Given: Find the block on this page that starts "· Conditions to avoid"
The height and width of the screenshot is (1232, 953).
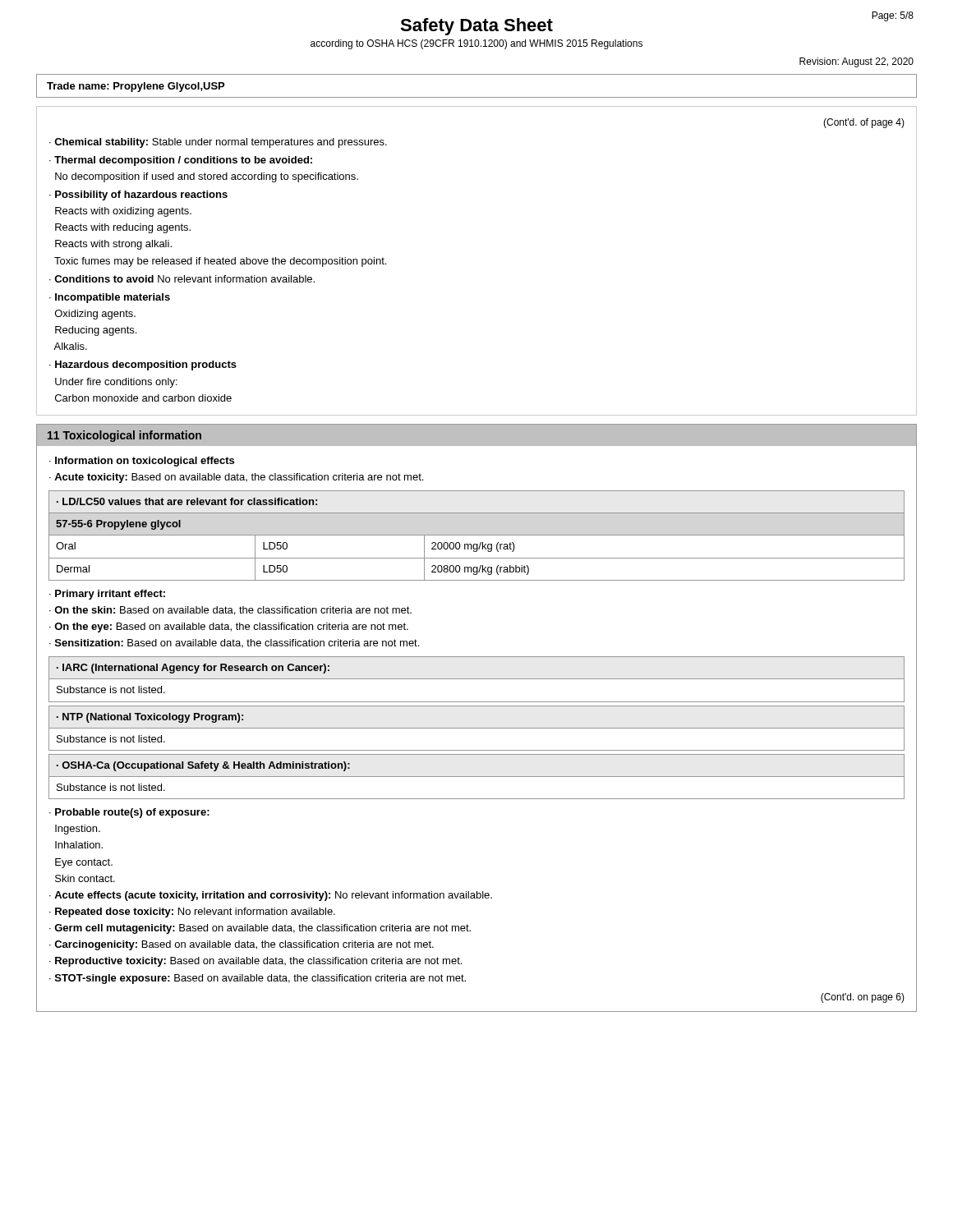Looking at the screenshot, I should (182, 279).
